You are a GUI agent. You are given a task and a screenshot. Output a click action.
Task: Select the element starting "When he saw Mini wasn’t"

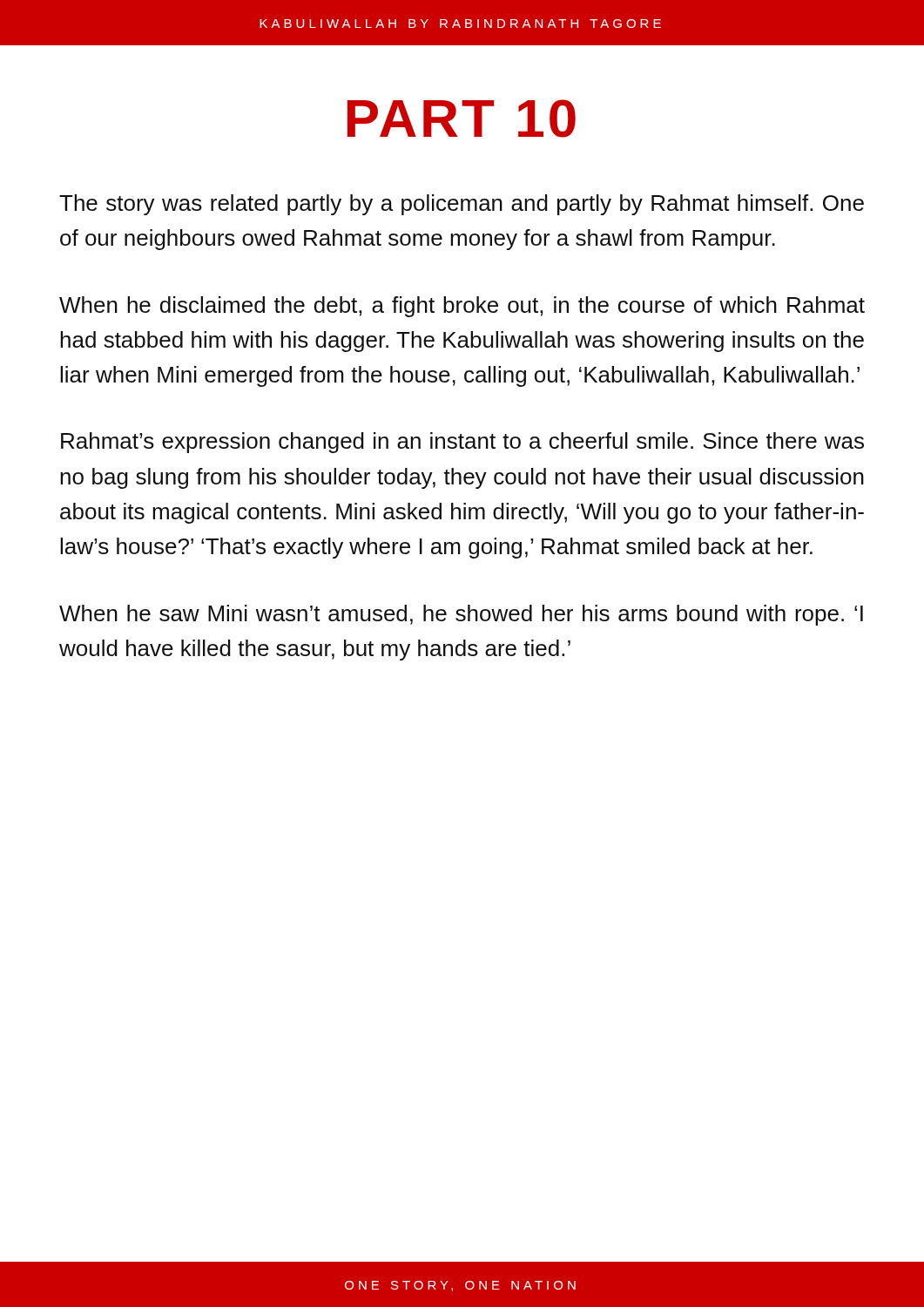coord(462,631)
